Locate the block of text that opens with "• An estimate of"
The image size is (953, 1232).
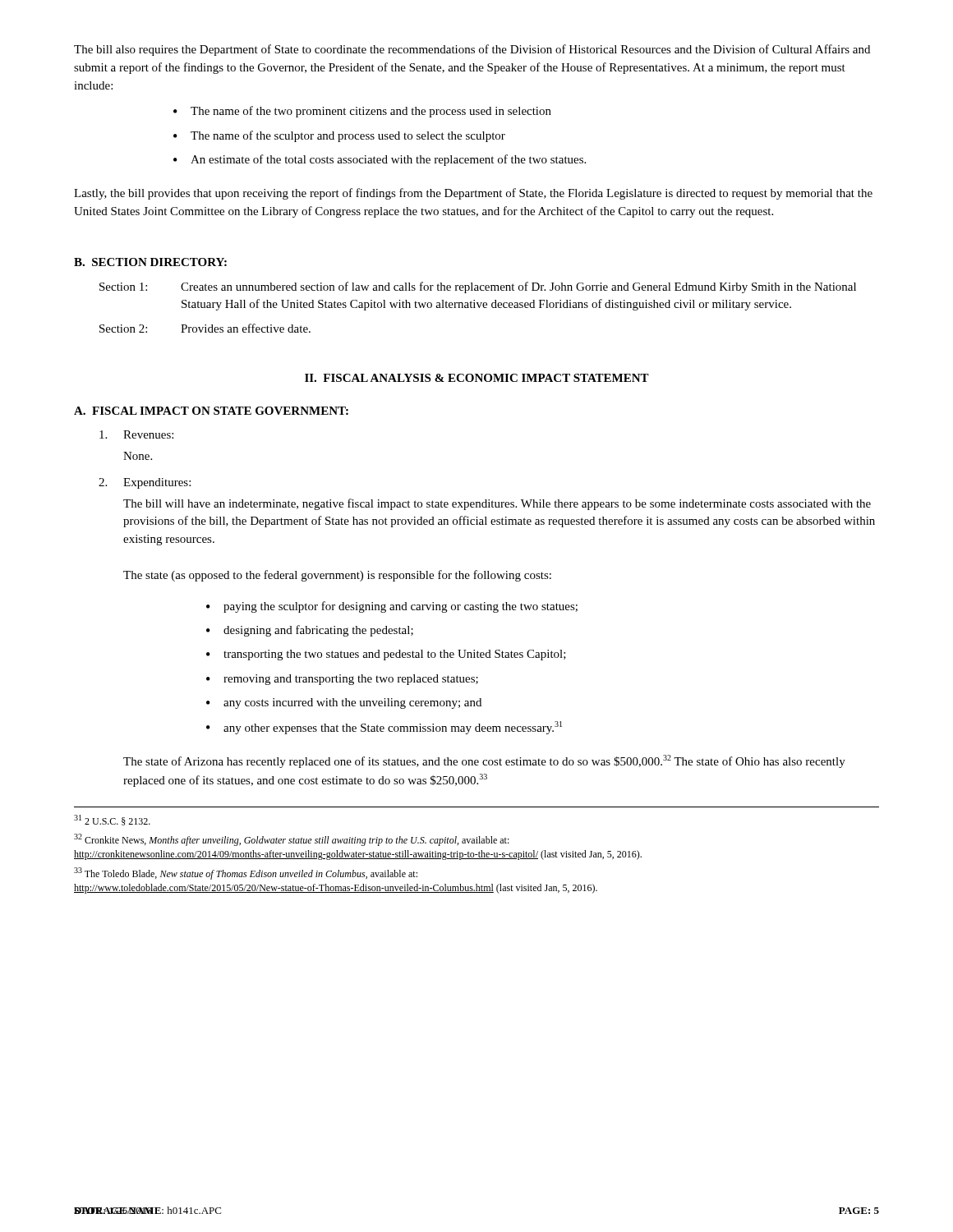pos(526,161)
